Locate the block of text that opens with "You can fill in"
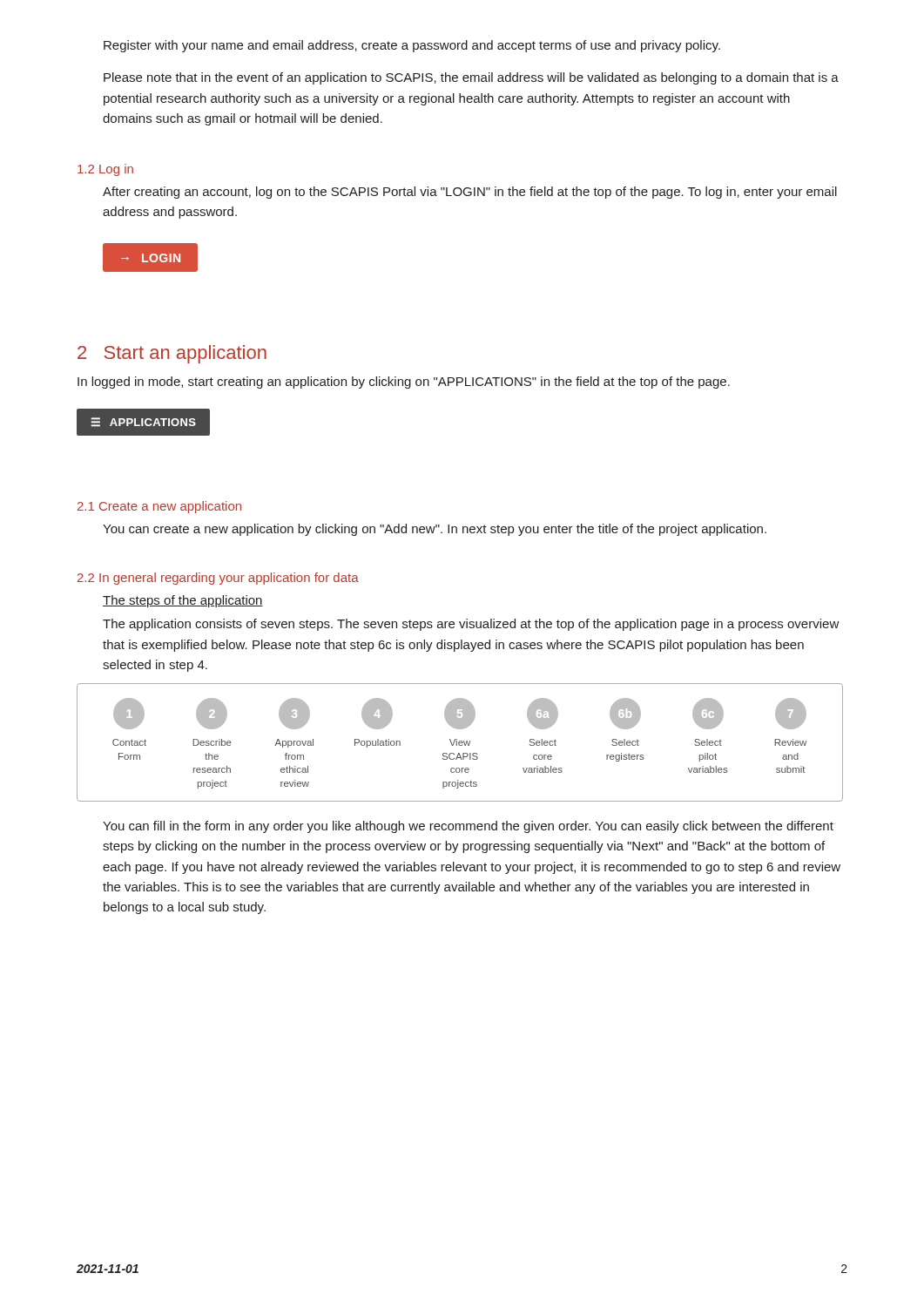The width and height of the screenshot is (924, 1307). click(472, 866)
